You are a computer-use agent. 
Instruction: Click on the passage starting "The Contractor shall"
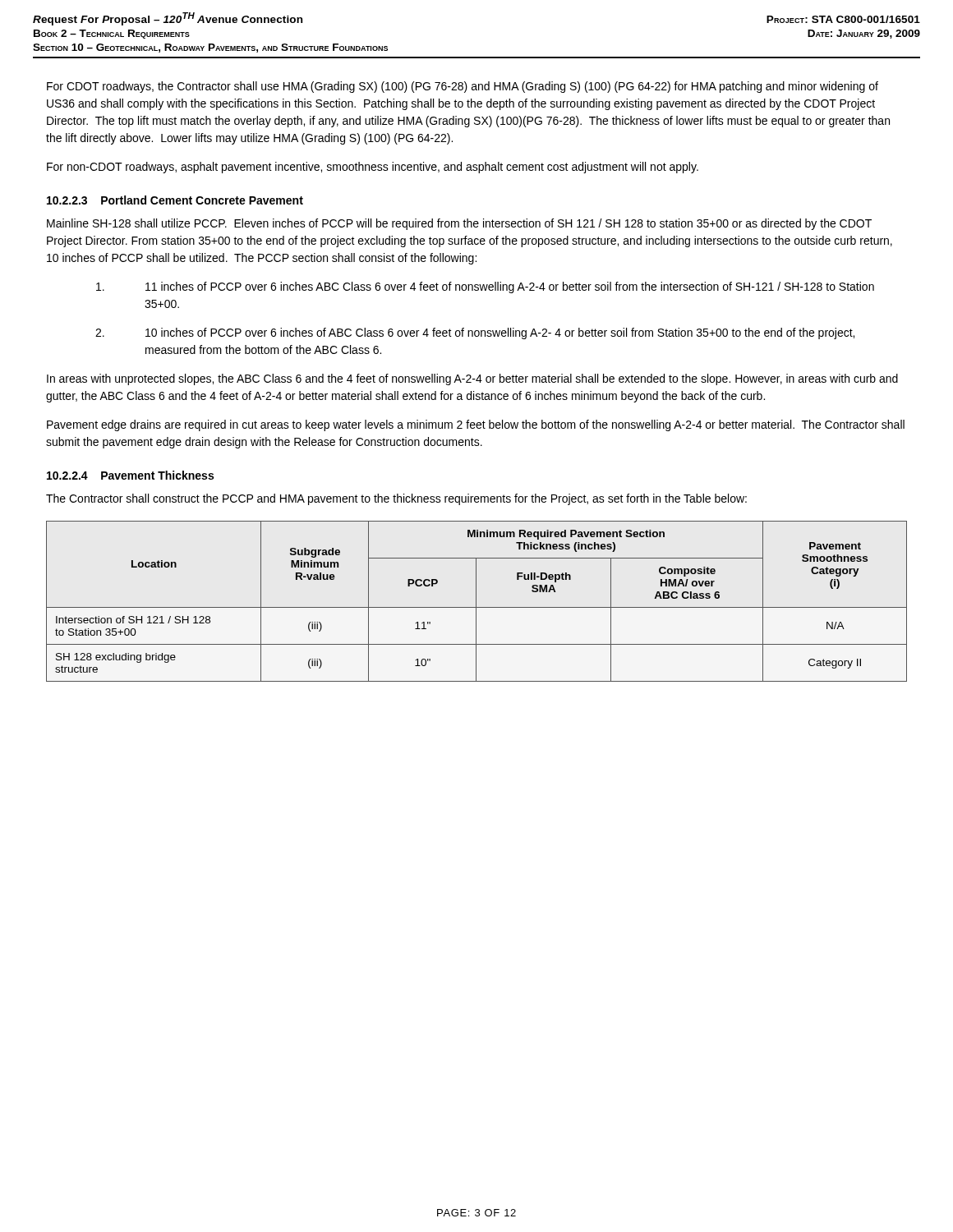(397, 498)
